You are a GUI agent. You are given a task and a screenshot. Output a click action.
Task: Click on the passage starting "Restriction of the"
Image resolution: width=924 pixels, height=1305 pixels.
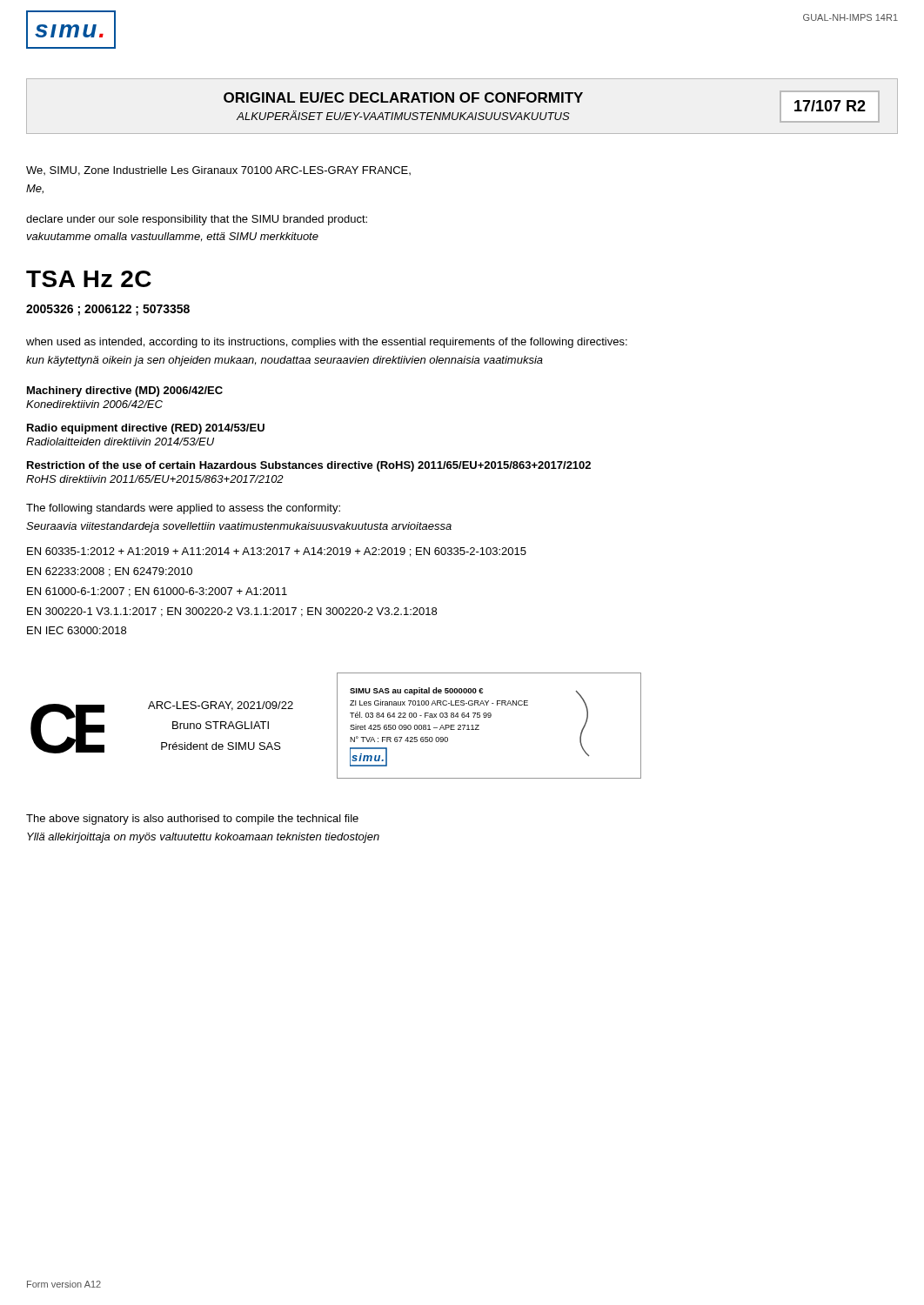pyautogui.click(x=309, y=465)
